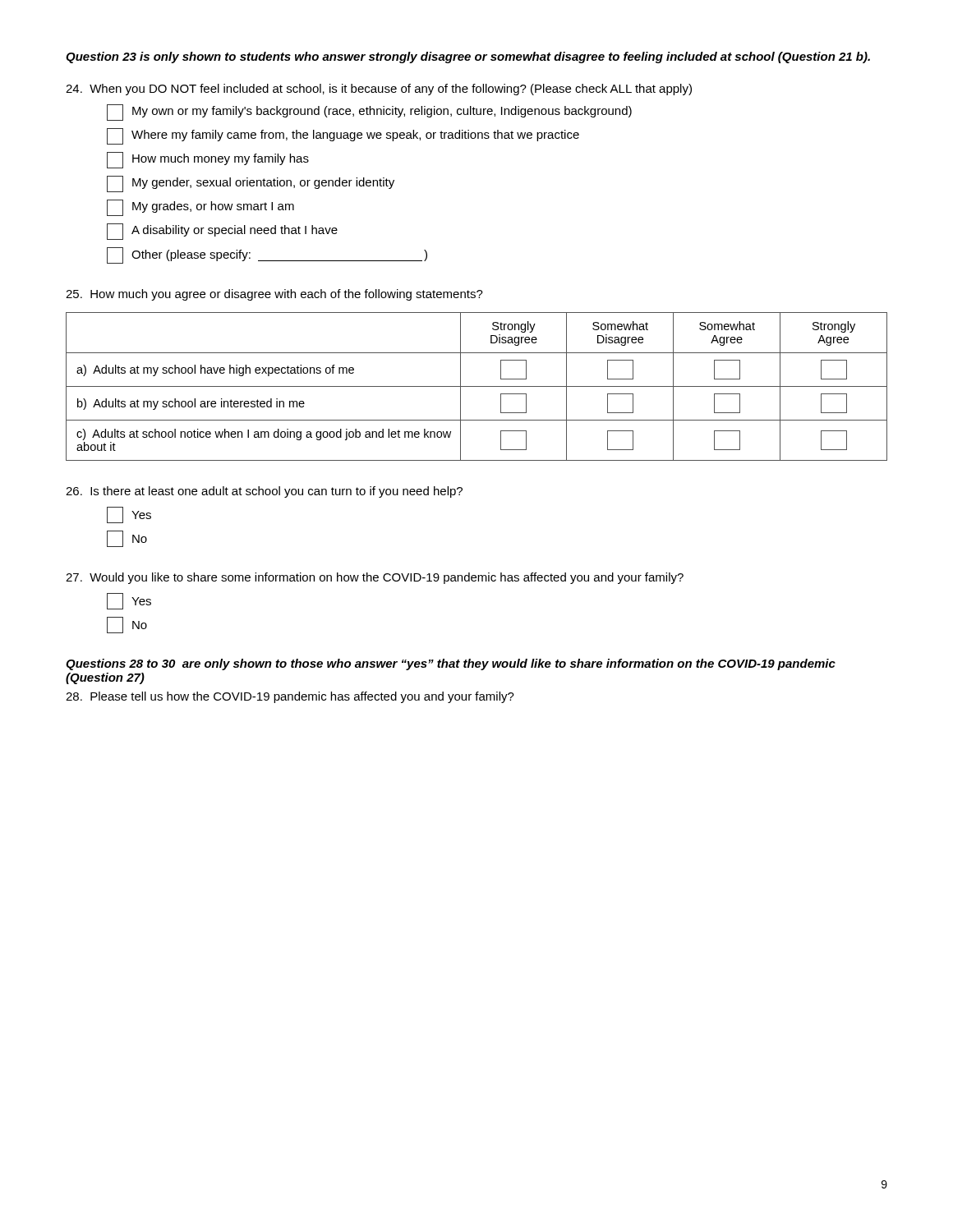Image resolution: width=953 pixels, height=1232 pixels.
Task: Point to the text starting "Where my family came from, the"
Action: coord(343,136)
